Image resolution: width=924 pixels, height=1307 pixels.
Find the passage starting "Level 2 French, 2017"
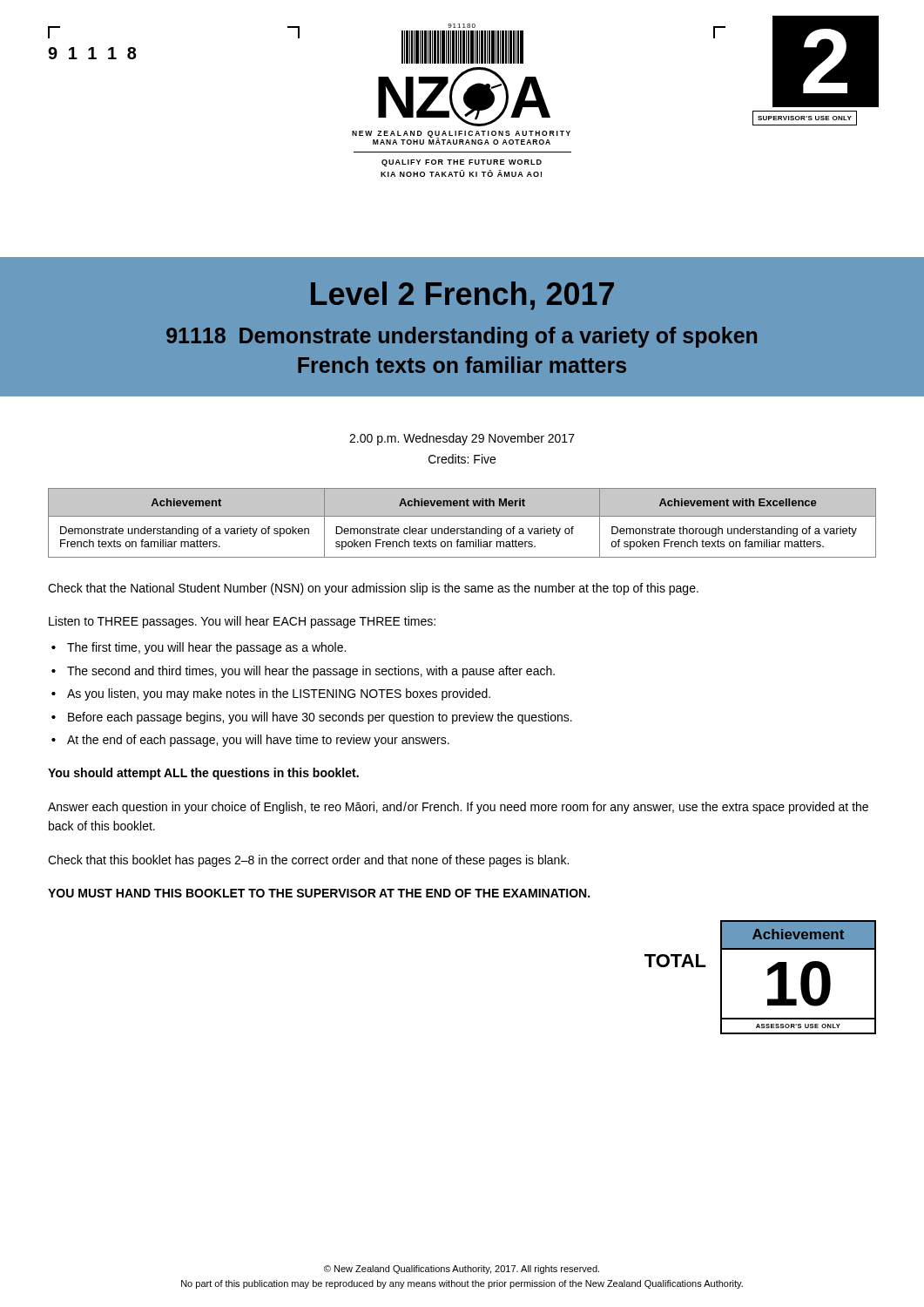[x=462, y=294]
